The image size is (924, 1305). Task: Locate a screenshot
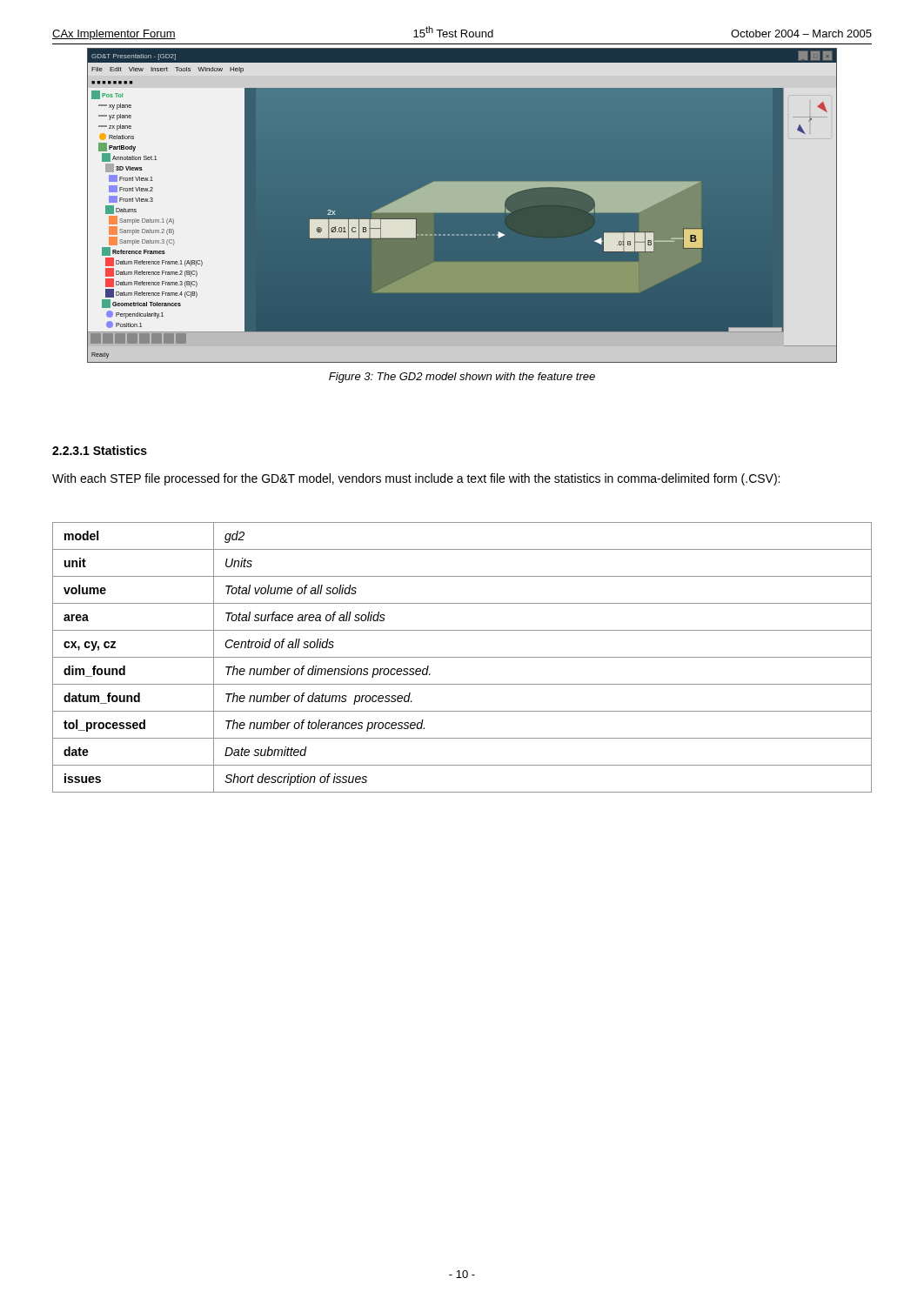tap(462, 215)
